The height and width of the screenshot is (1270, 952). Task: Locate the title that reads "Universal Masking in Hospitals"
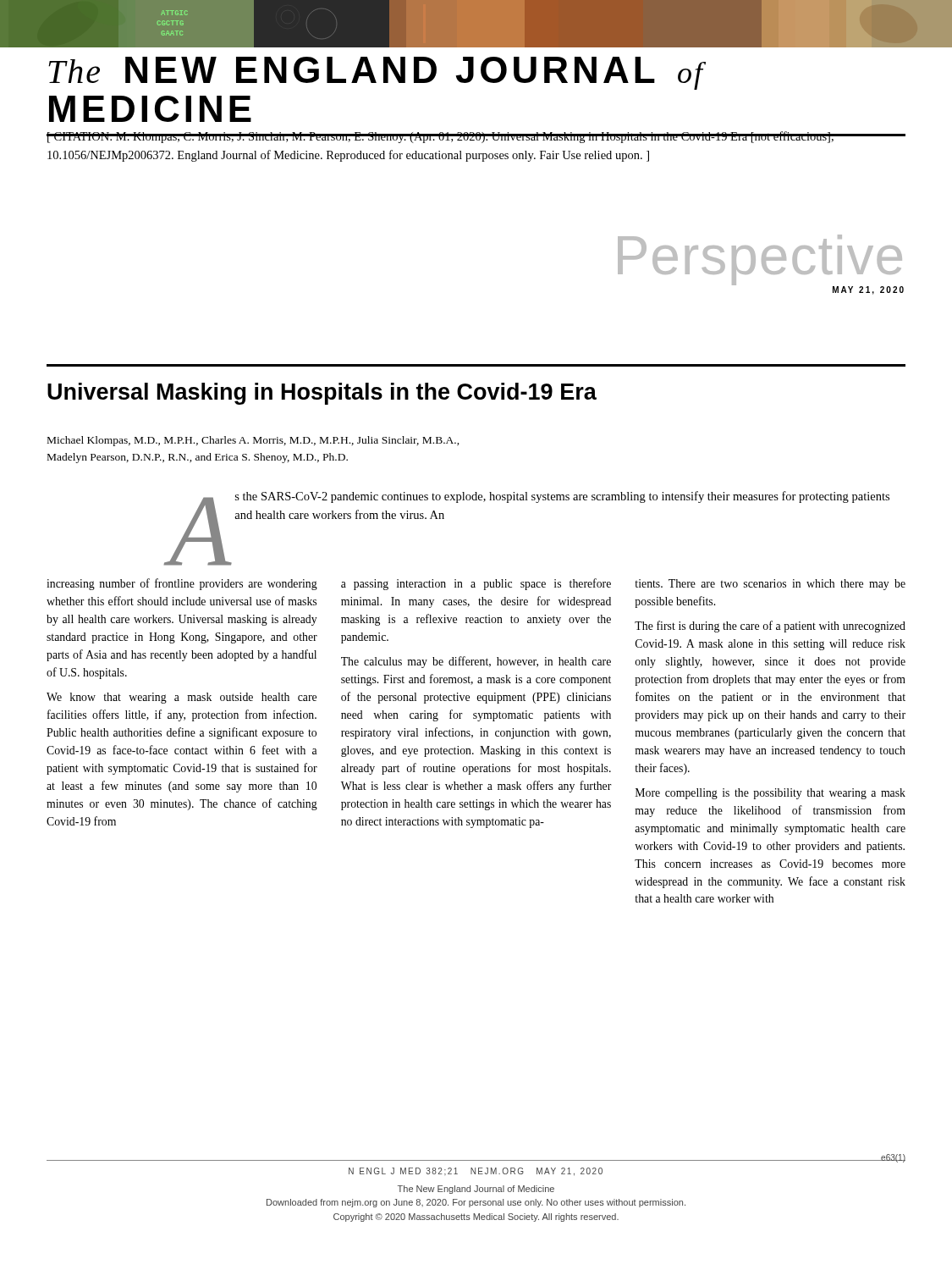point(321,392)
